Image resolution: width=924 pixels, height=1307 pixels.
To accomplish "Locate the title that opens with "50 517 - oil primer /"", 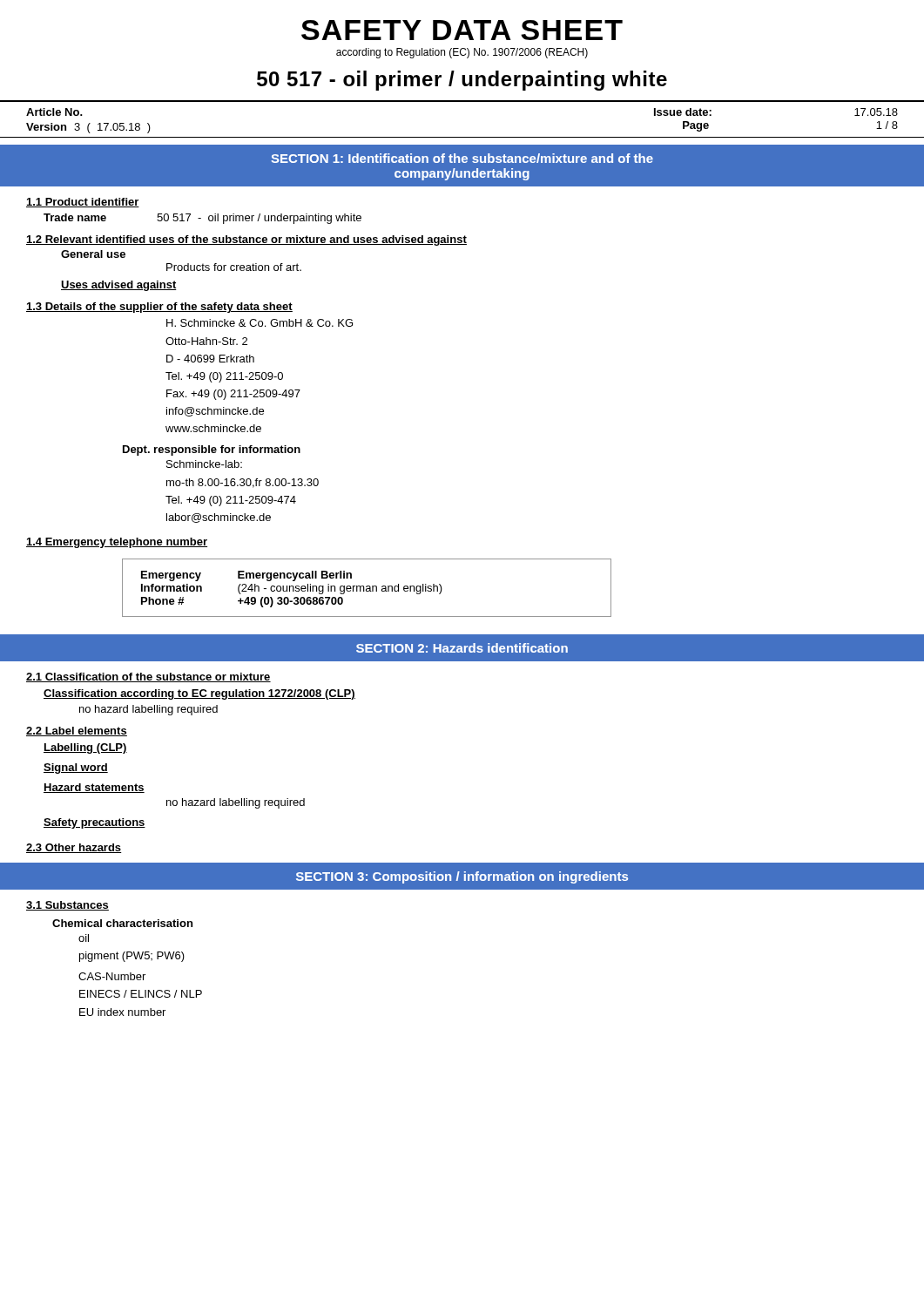I will click(x=462, y=80).
